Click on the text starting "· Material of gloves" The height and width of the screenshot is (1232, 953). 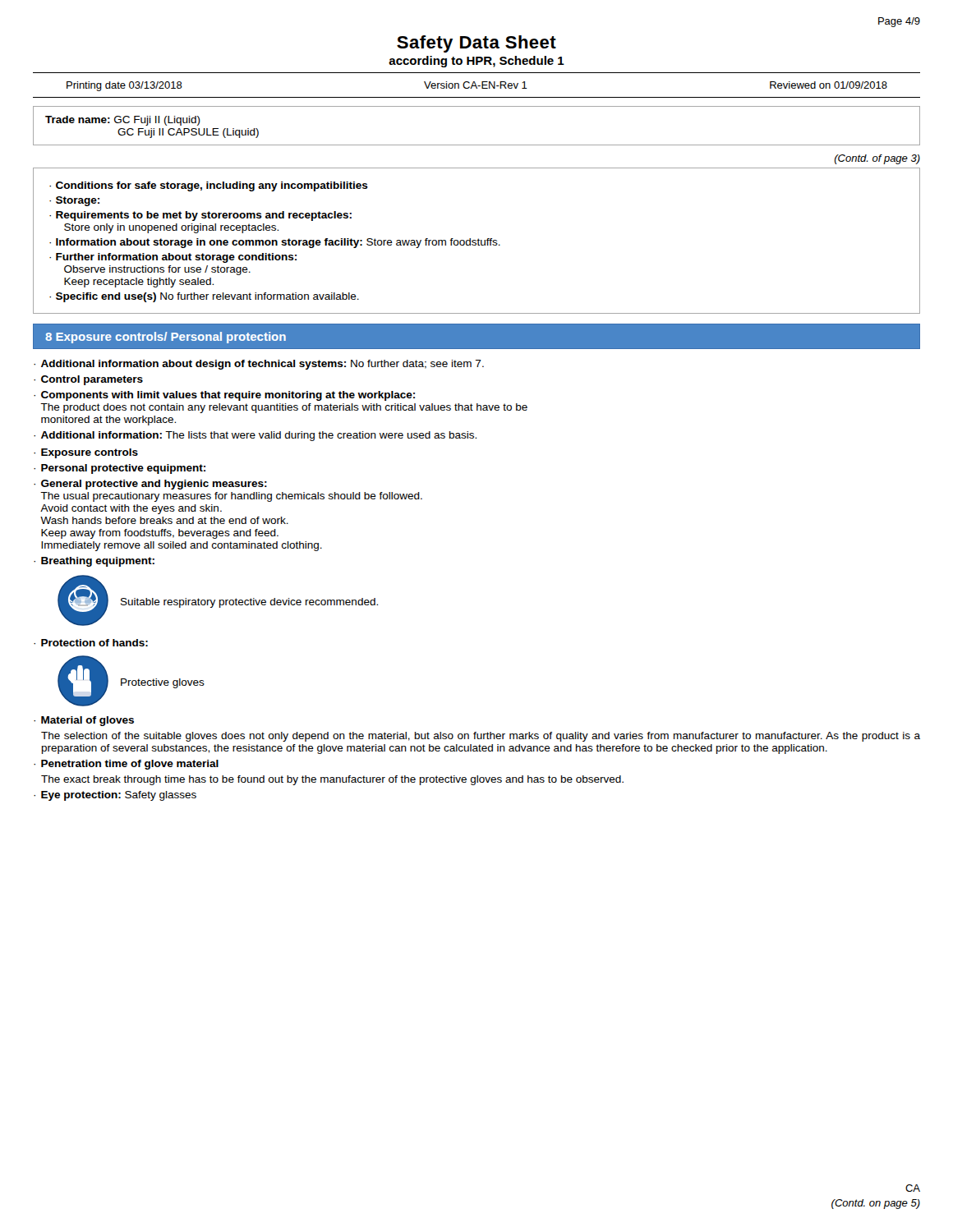[84, 720]
